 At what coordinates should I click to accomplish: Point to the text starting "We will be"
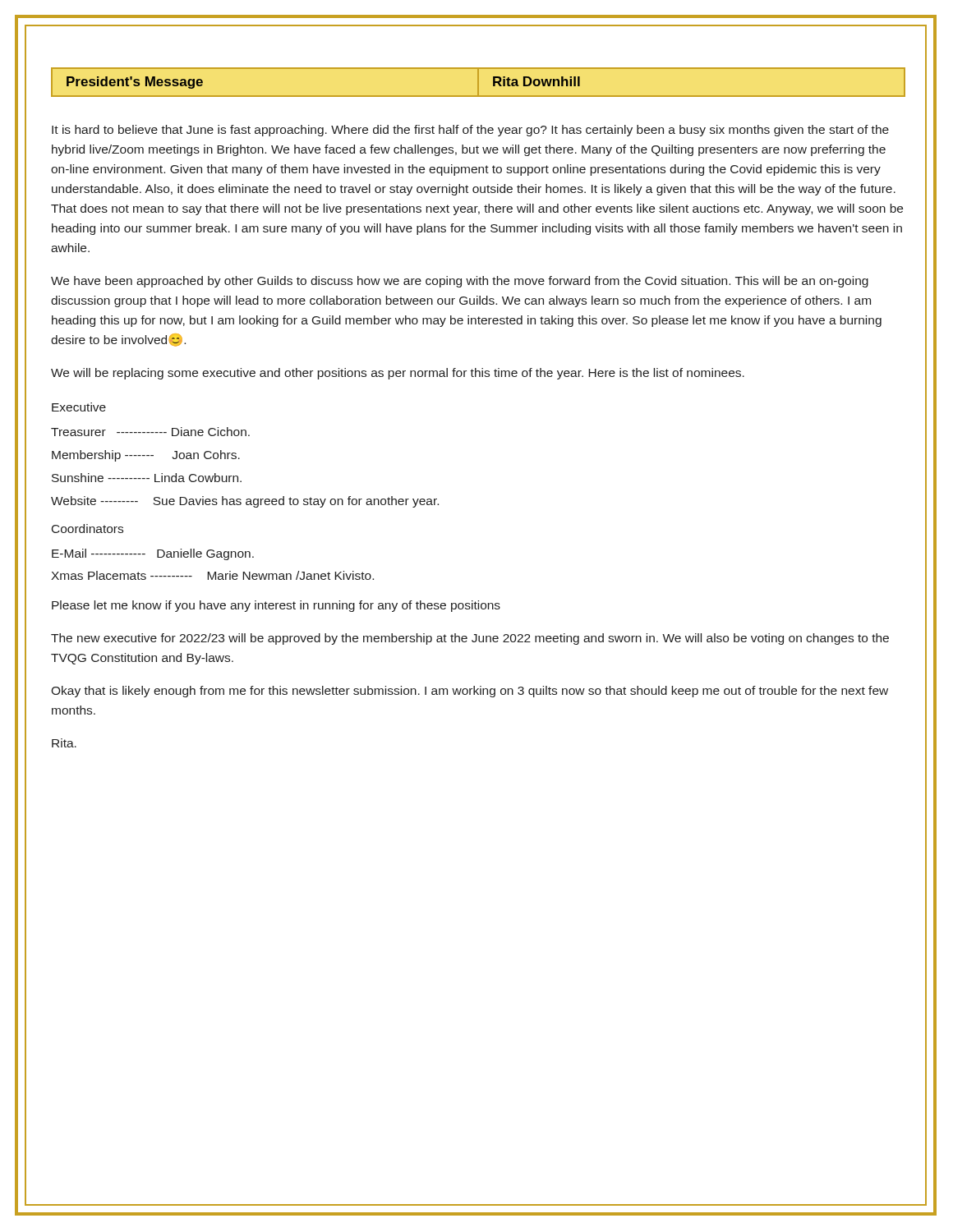[x=398, y=373]
